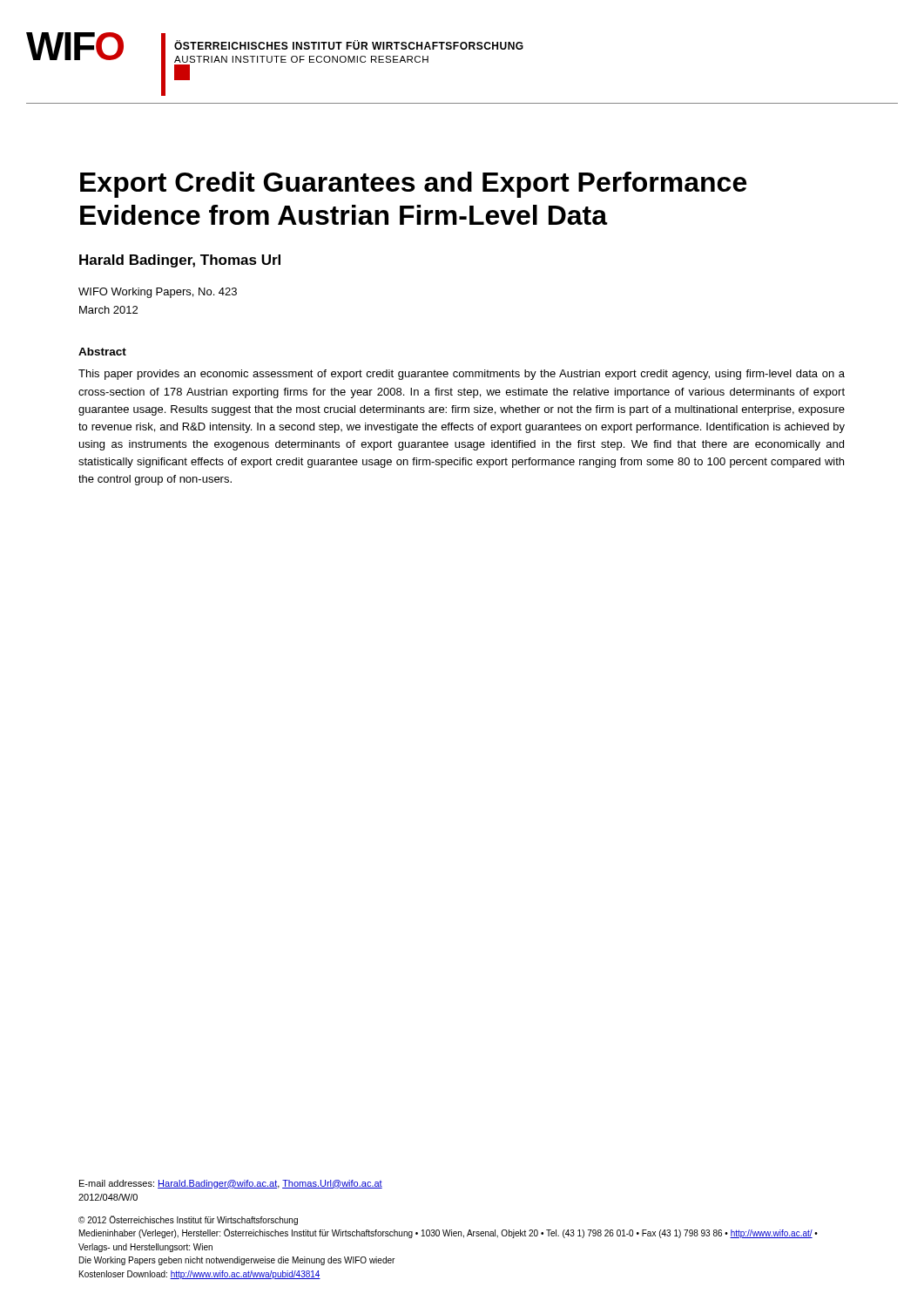Viewport: 924px width, 1307px height.
Task: Point to the text block starting "Harald Badinger, Thomas"
Action: [180, 260]
